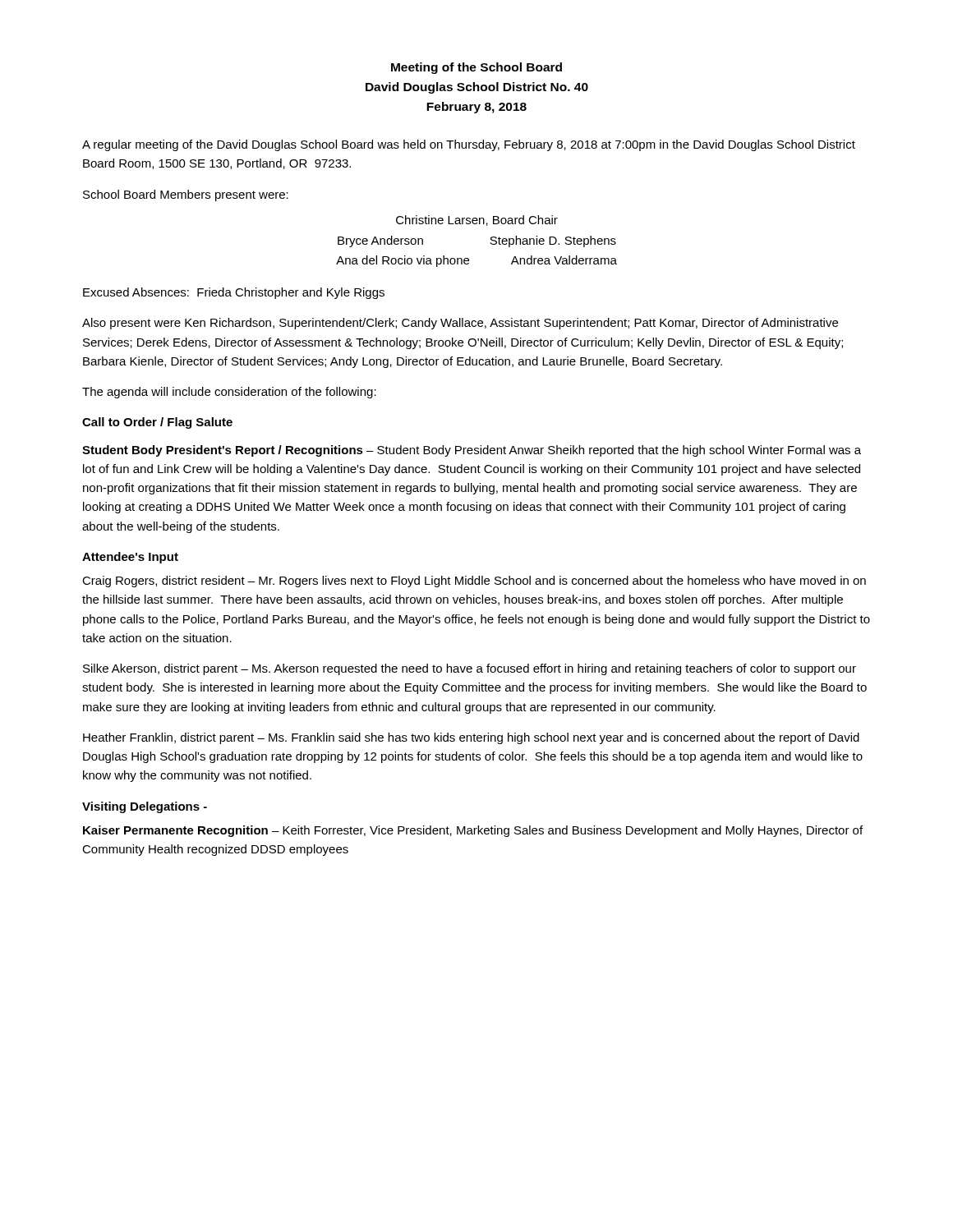
Task: Find the text block with the text "The agenda will include consideration of"
Action: [229, 391]
